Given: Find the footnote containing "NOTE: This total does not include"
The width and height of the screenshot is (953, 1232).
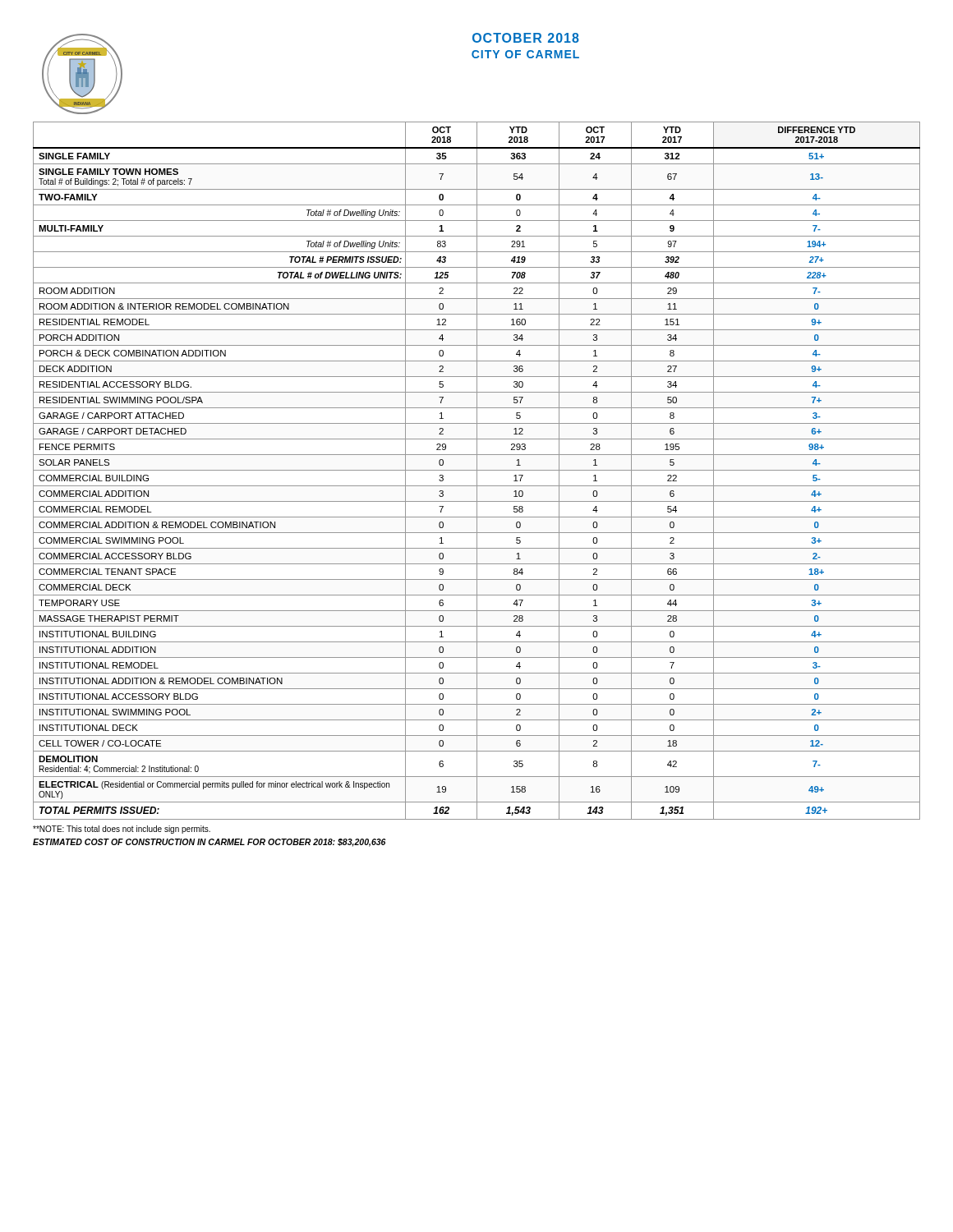Looking at the screenshot, I should click(122, 829).
